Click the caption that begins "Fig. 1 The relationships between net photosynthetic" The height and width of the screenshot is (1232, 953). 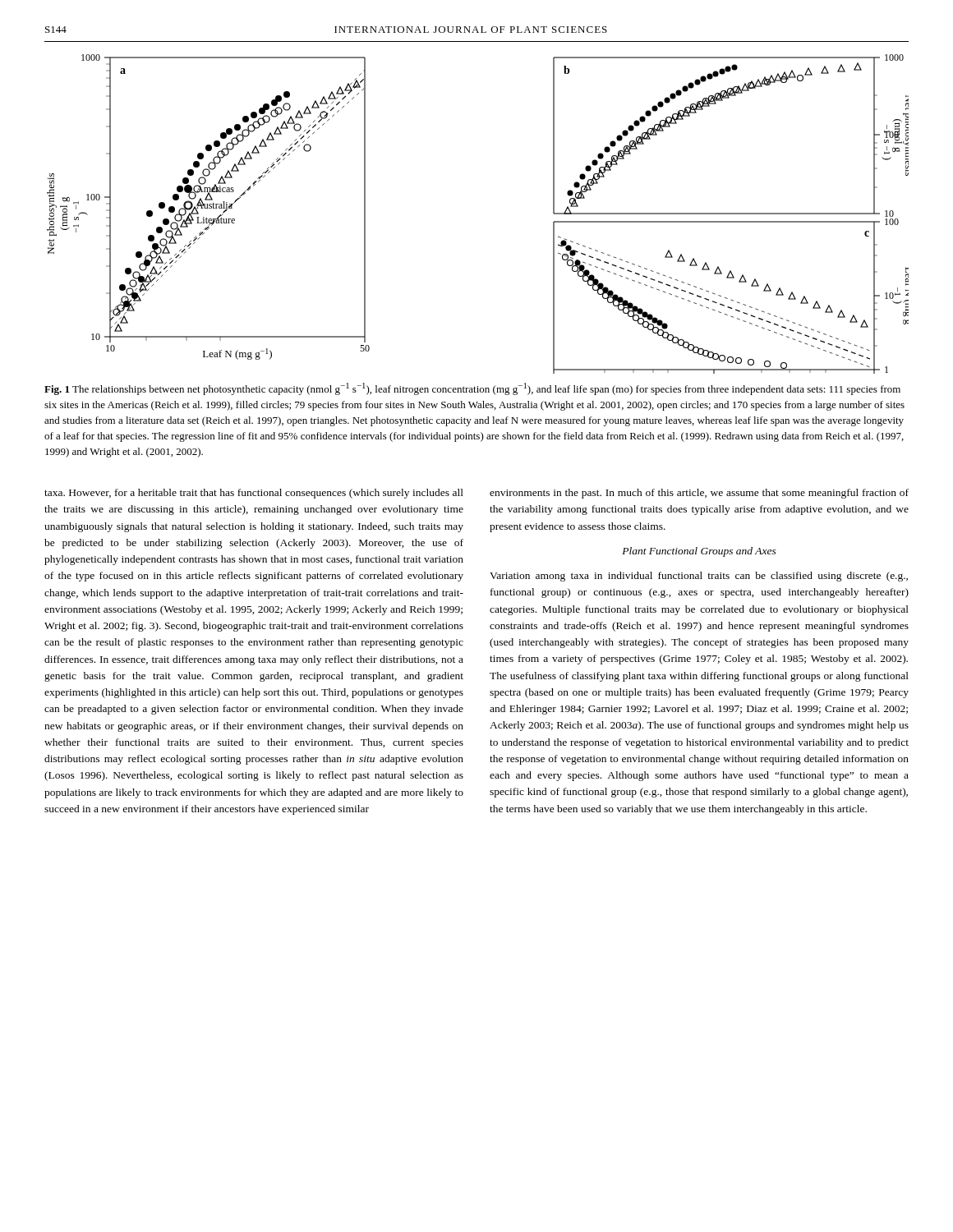coord(476,419)
